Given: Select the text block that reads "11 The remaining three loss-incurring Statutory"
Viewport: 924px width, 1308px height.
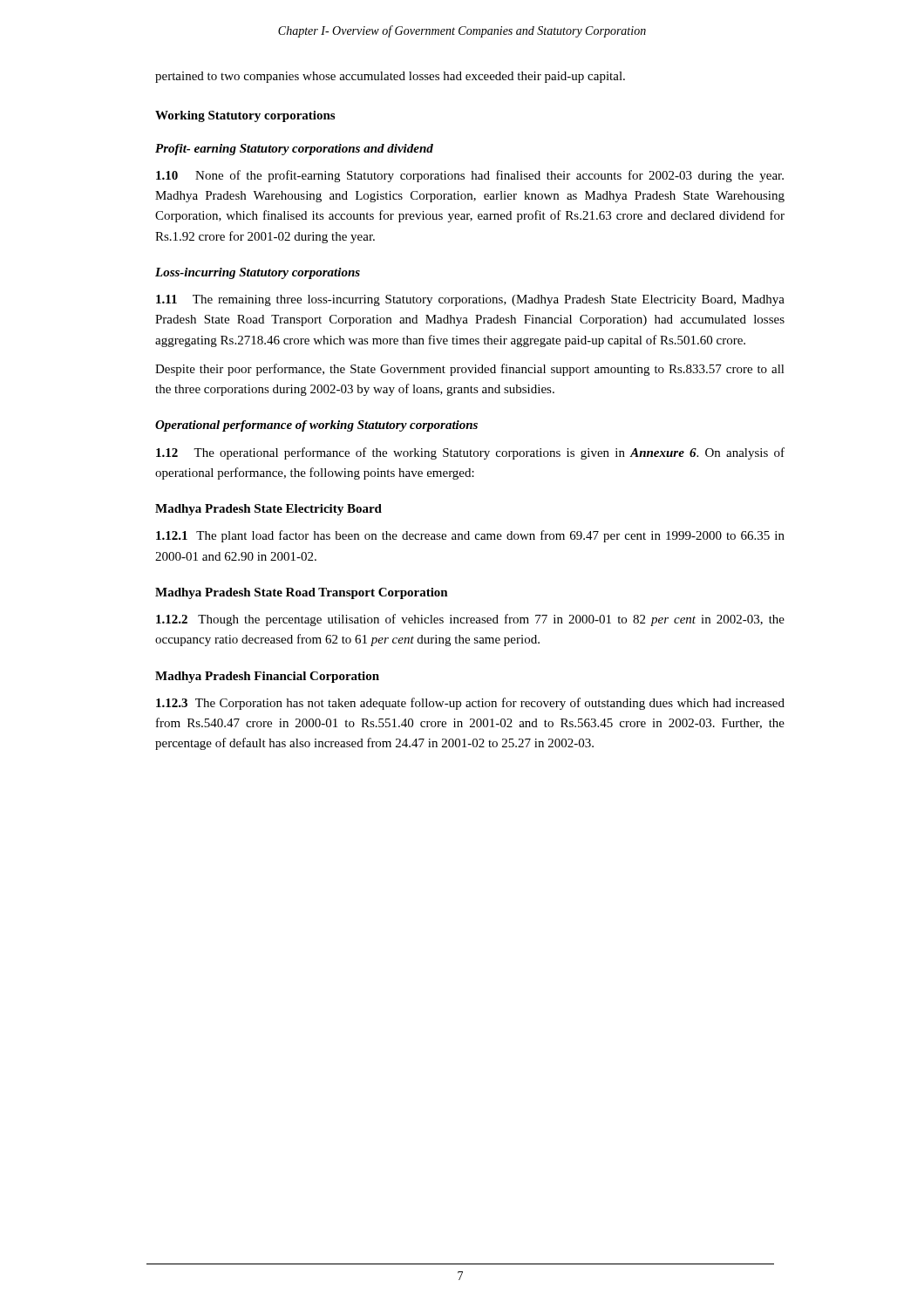Looking at the screenshot, I should [x=470, y=319].
